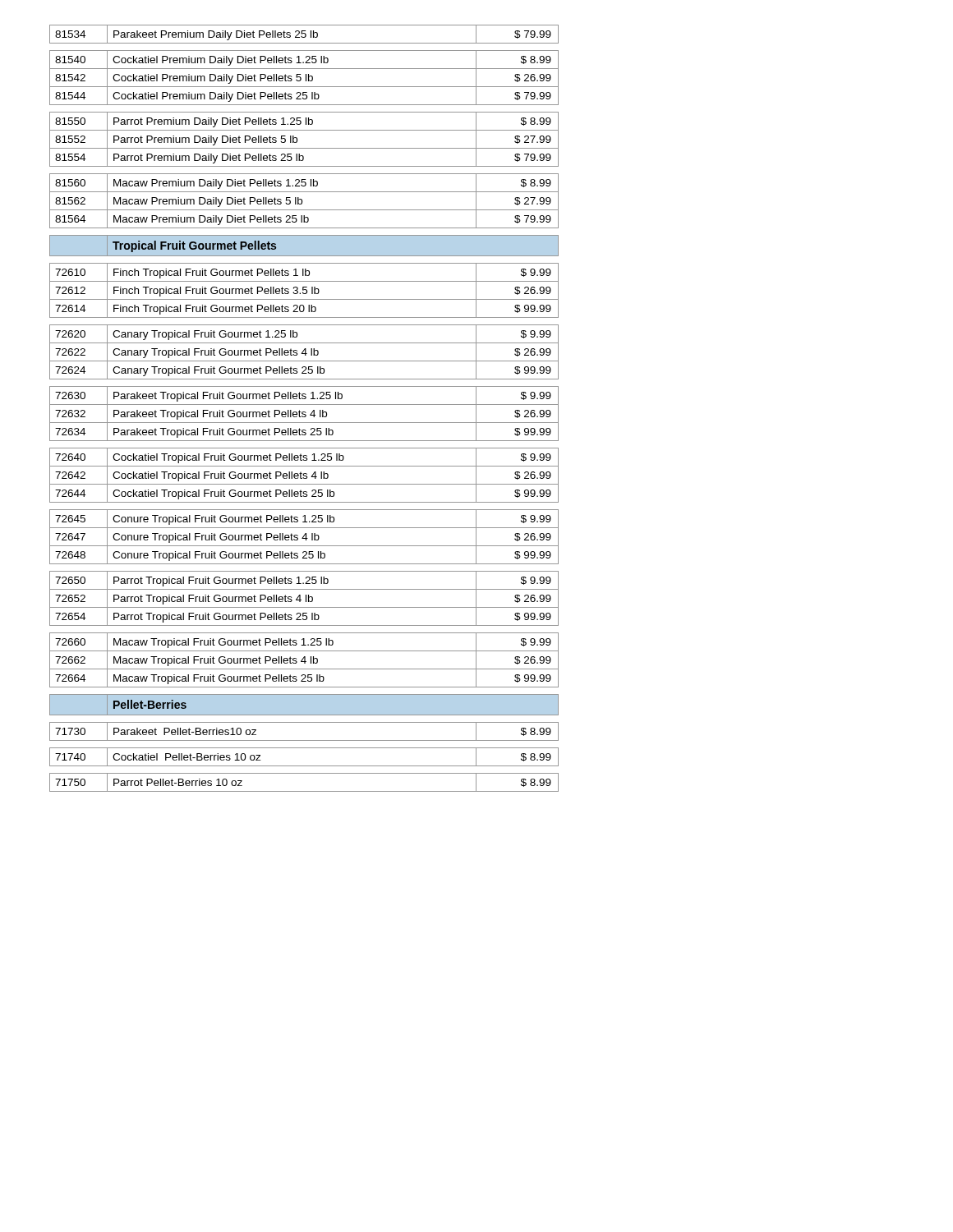Viewport: 953px width, 1232px height.
Task: Click the table
Action: (304, 408)
